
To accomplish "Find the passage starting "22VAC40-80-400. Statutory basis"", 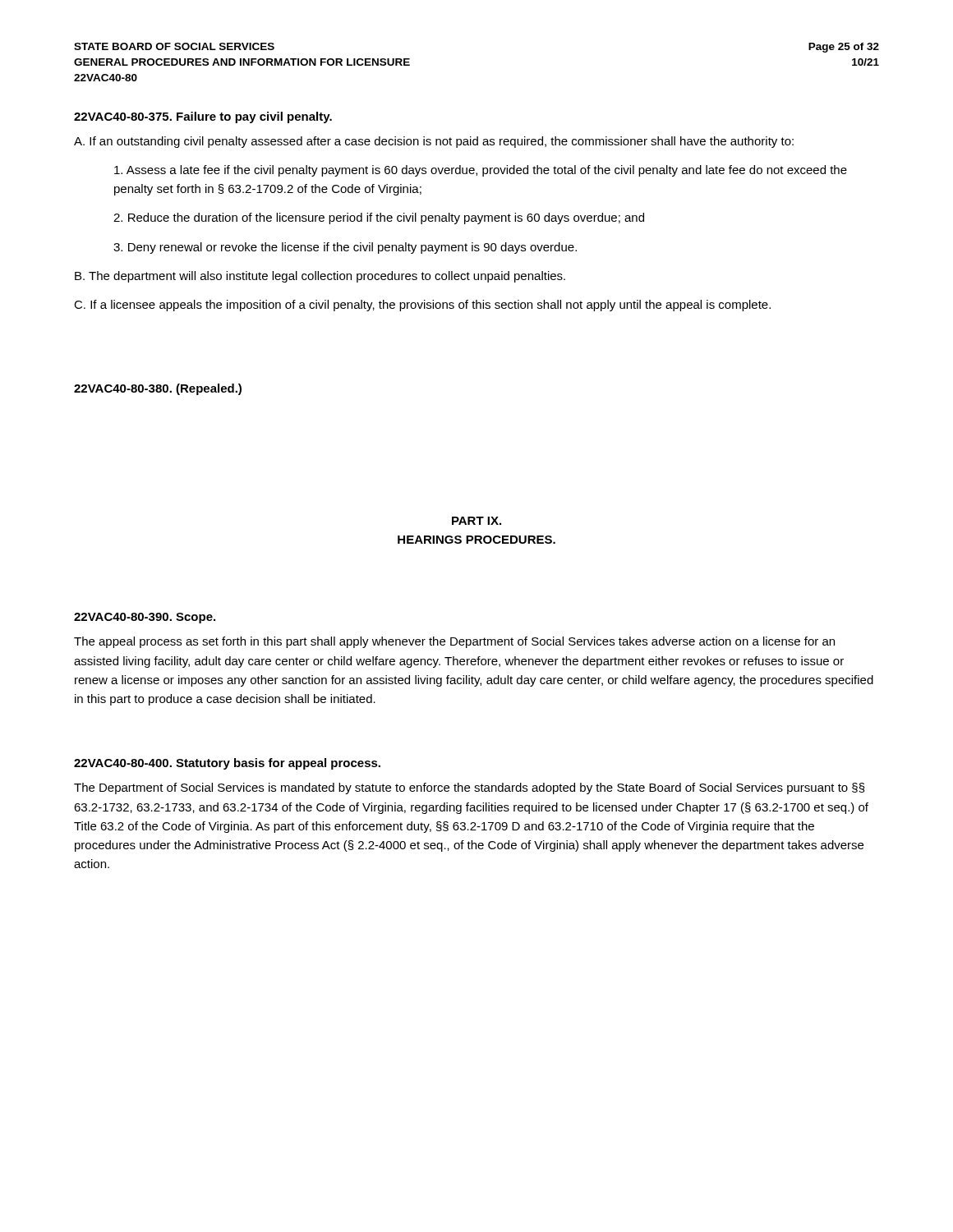I will tap(228, 763).
